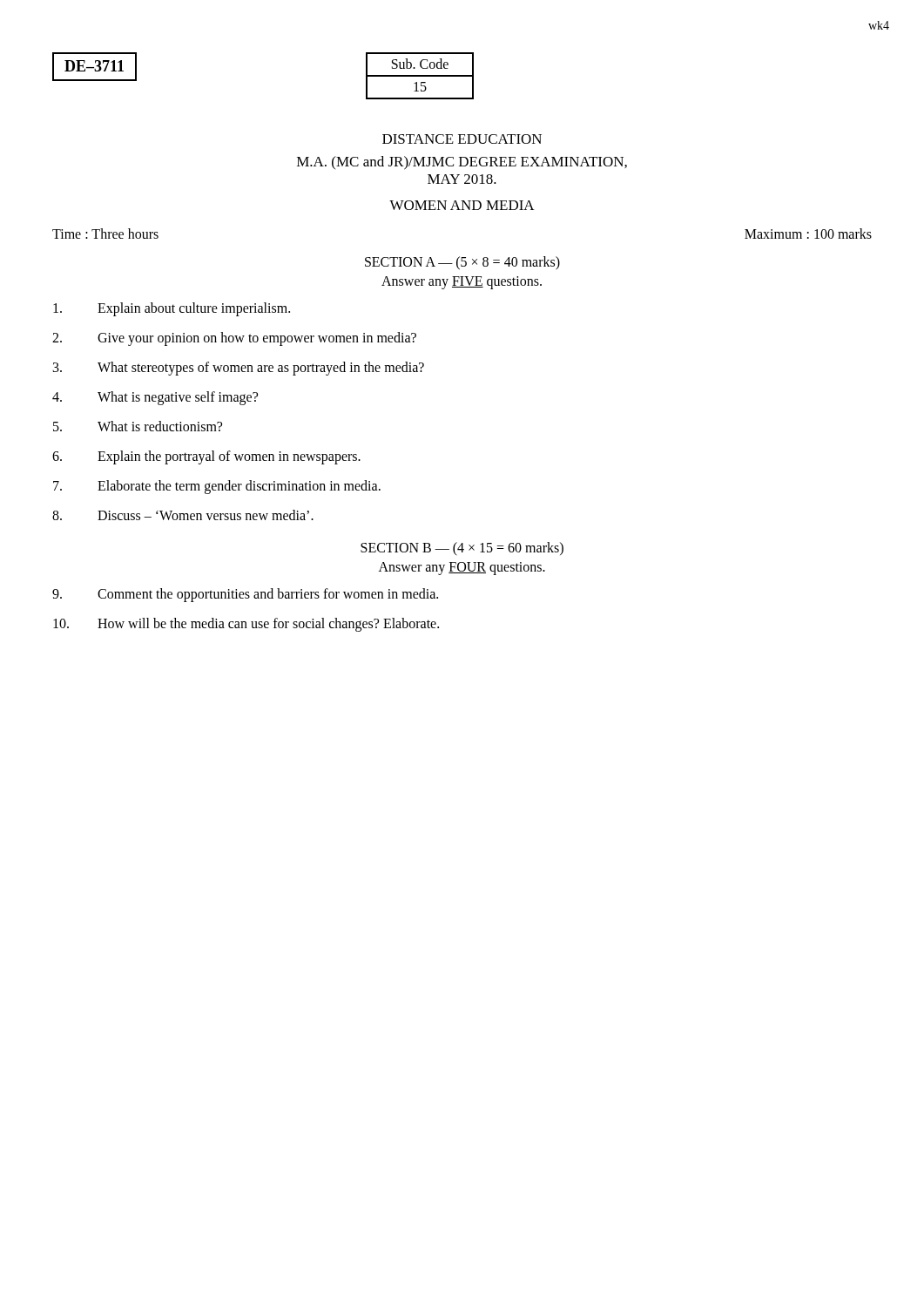
Task: Click on the list item with the text "6. Explain the portrayal of"
Action: pos(206,457)
